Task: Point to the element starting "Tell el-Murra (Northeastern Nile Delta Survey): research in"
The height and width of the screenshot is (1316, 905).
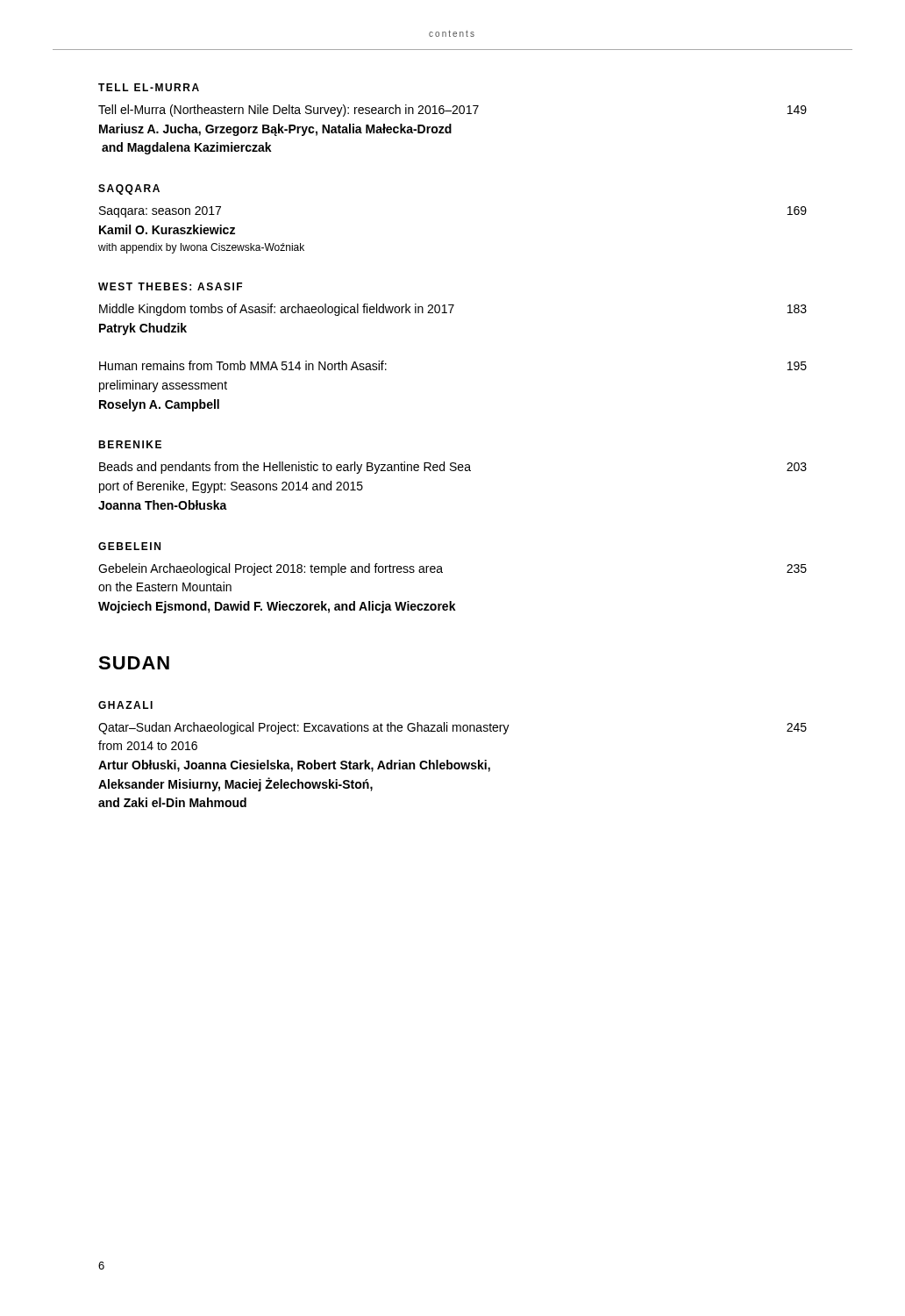Action: 452,129
